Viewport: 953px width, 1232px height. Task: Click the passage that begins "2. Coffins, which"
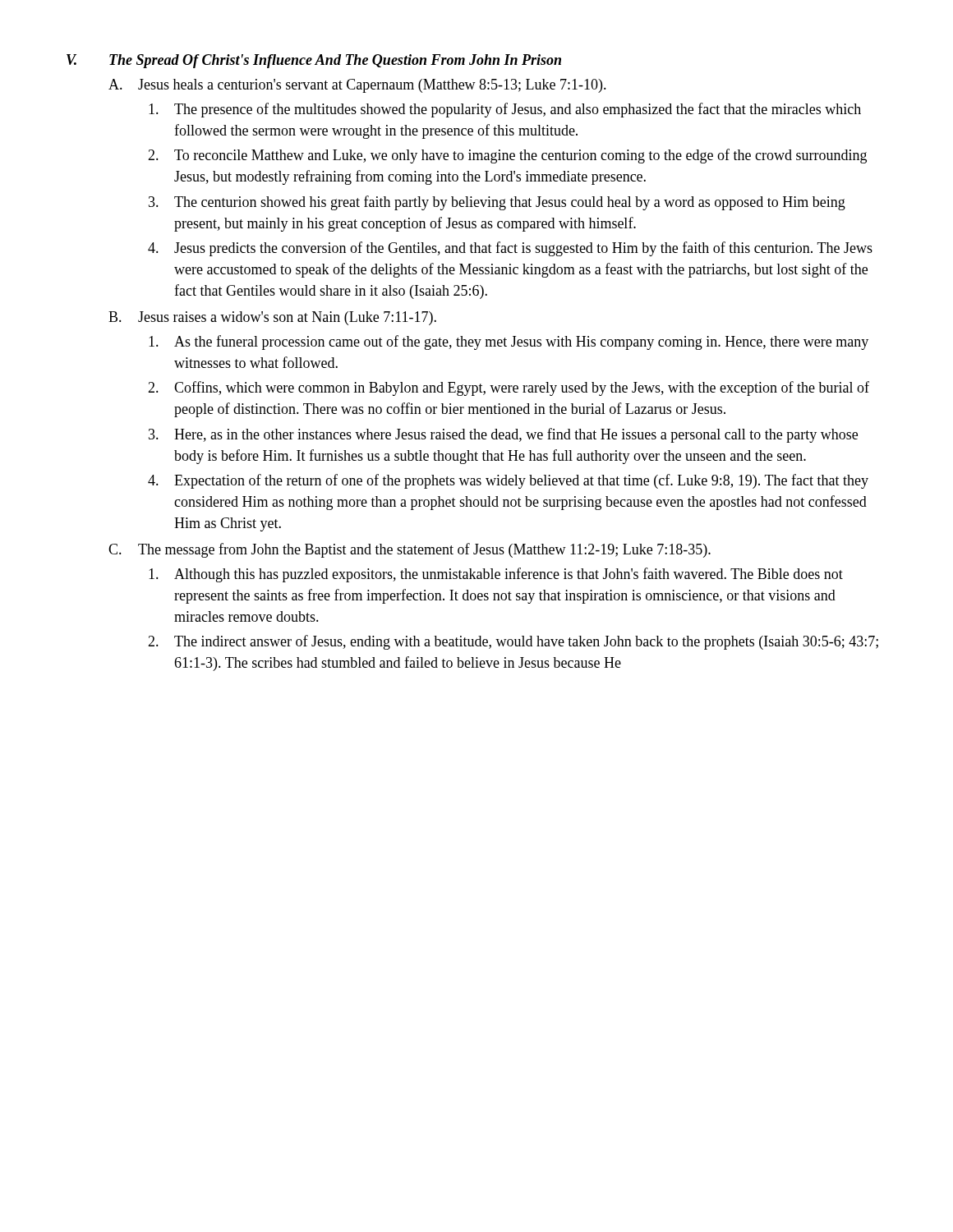pyautogui.click(x=518, y=399)
